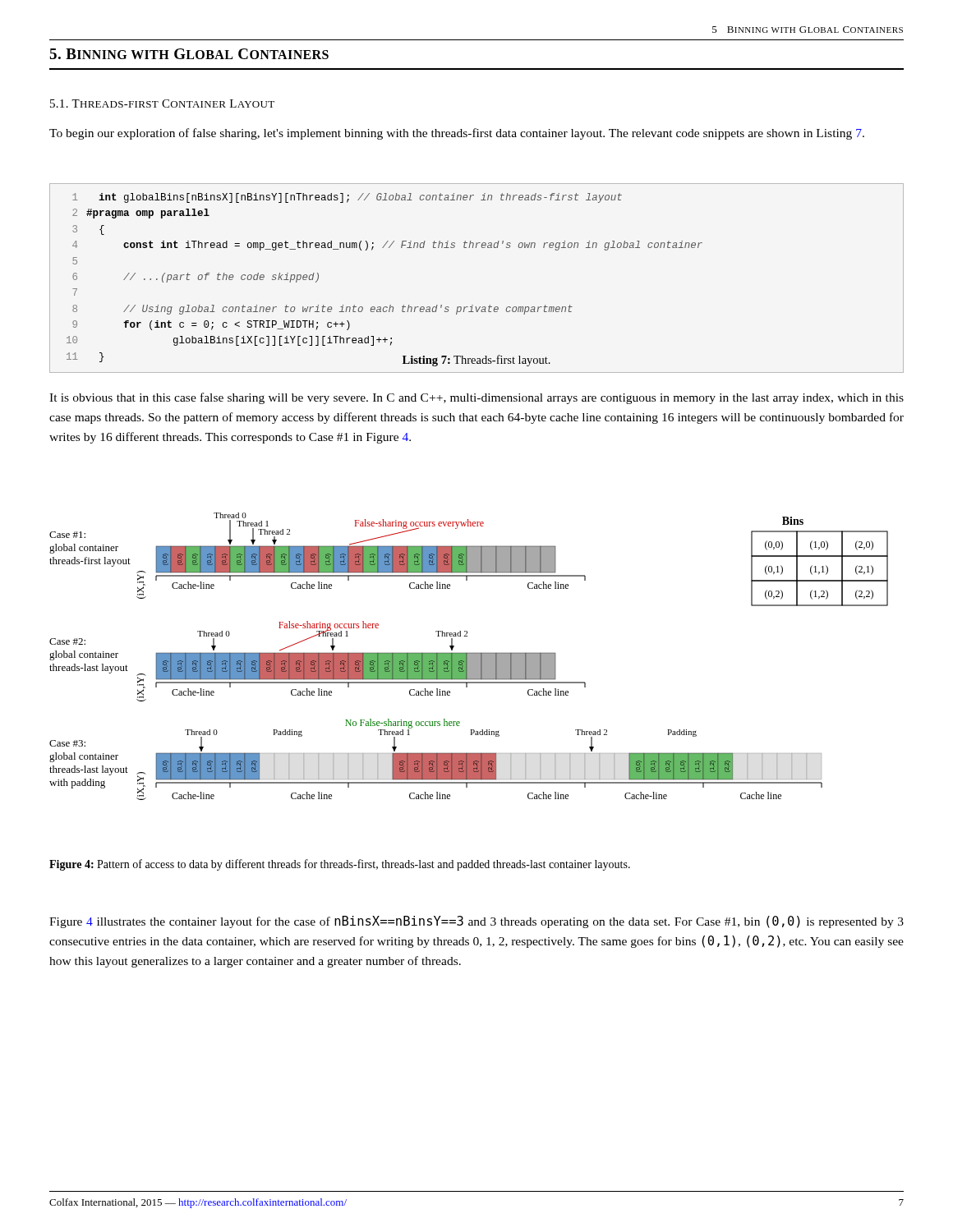Find the caption on this page that starts "Figure 4: Pattern of access to data by"
The image size is (953, 1232).
click(340, 864)
